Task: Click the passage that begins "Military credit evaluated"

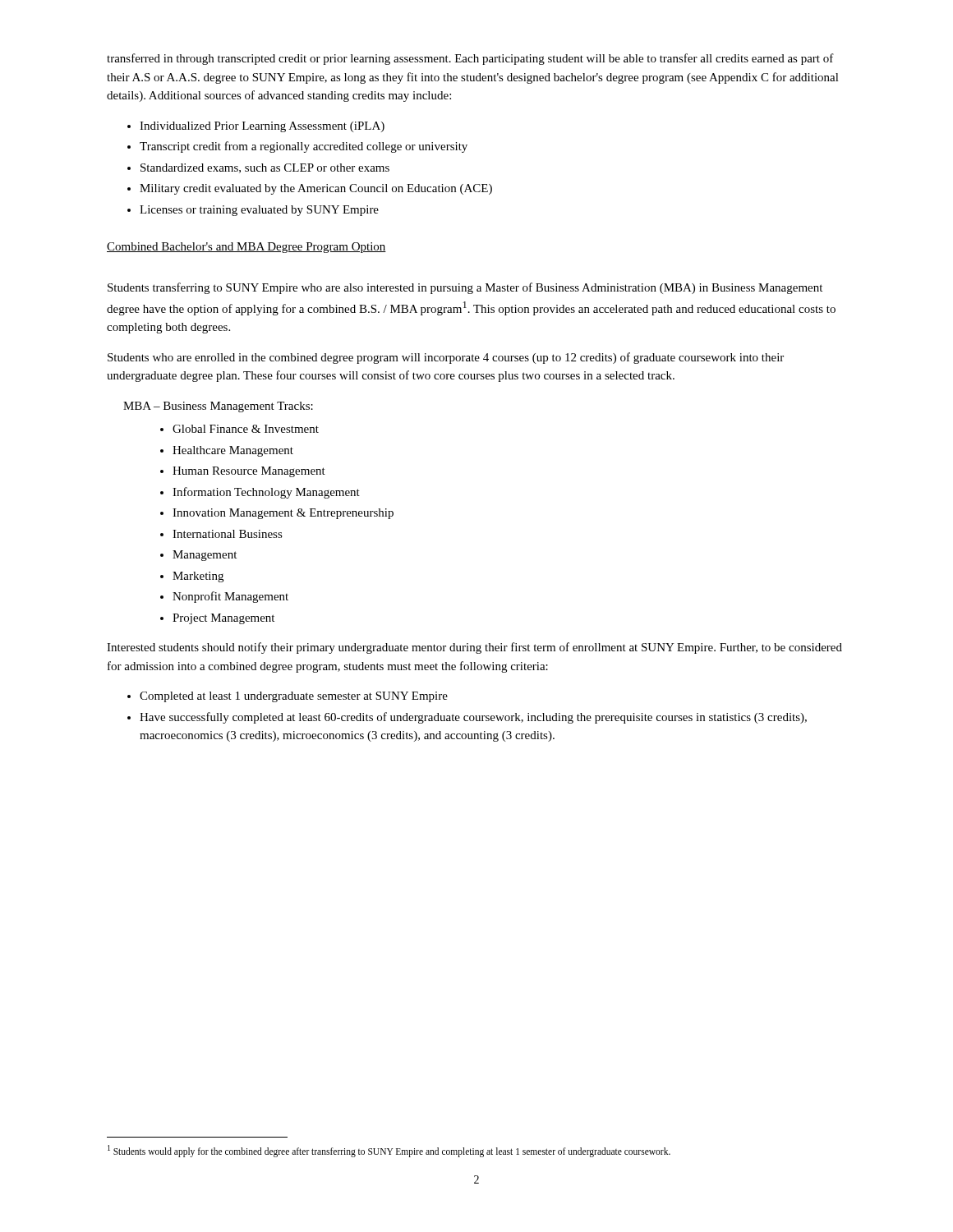Action: coord(316,188)
